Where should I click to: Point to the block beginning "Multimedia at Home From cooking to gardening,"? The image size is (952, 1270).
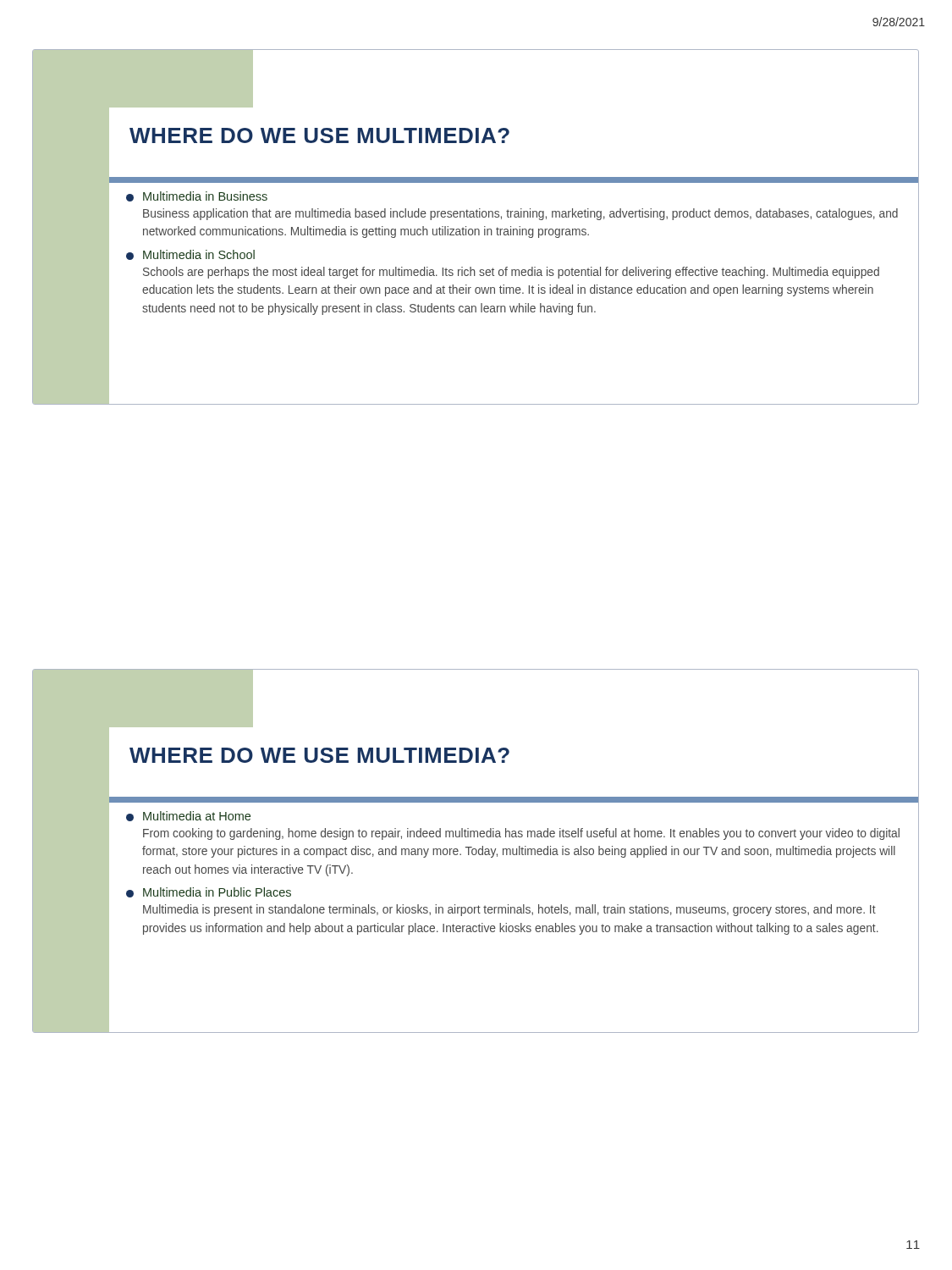[x=514, y=844]
